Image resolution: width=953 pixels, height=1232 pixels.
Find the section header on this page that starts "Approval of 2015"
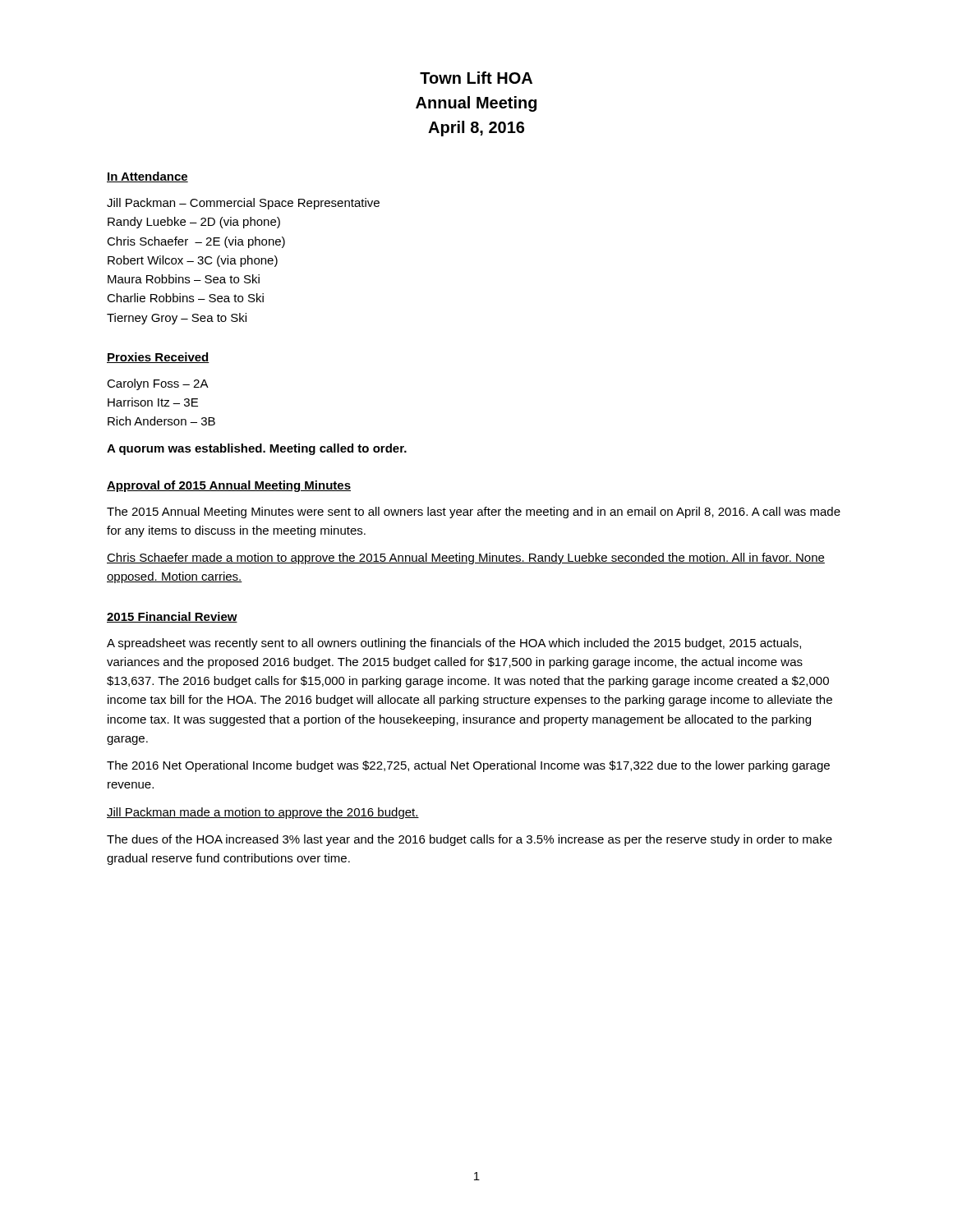point(229,485)
